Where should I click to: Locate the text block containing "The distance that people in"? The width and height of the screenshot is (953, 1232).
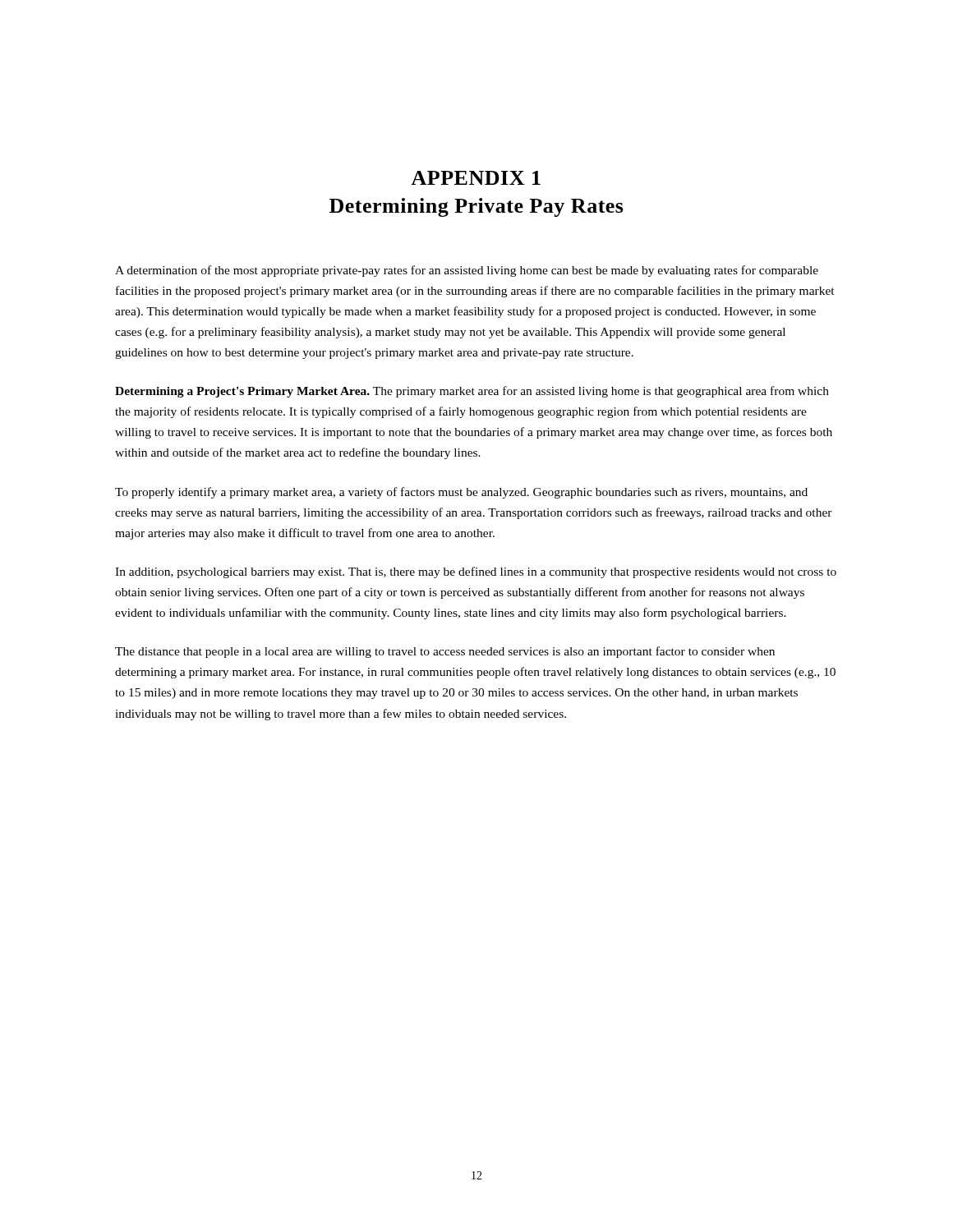(x=476, y=682)
